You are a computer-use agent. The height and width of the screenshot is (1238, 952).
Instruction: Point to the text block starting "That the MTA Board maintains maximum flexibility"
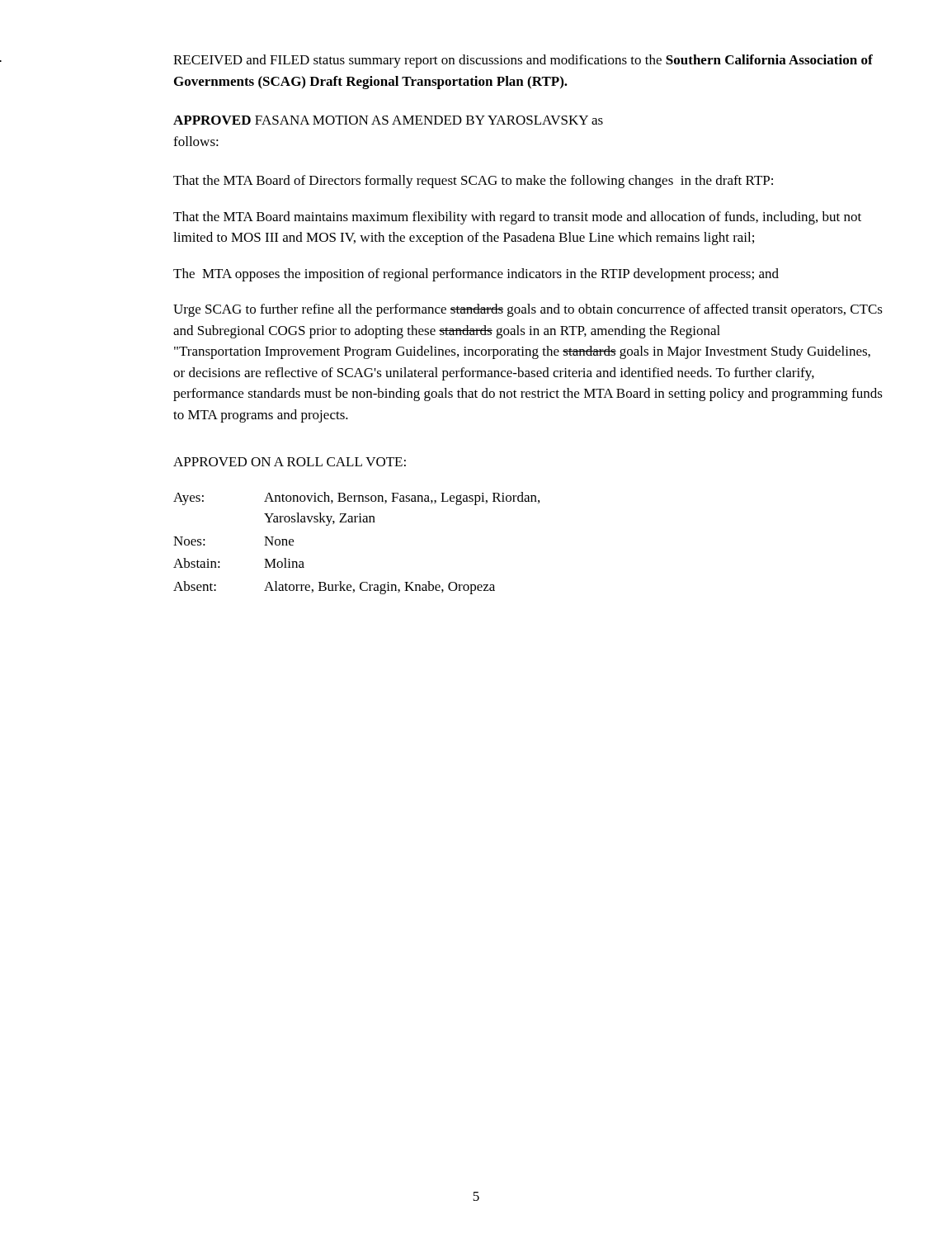click(517, 227)
